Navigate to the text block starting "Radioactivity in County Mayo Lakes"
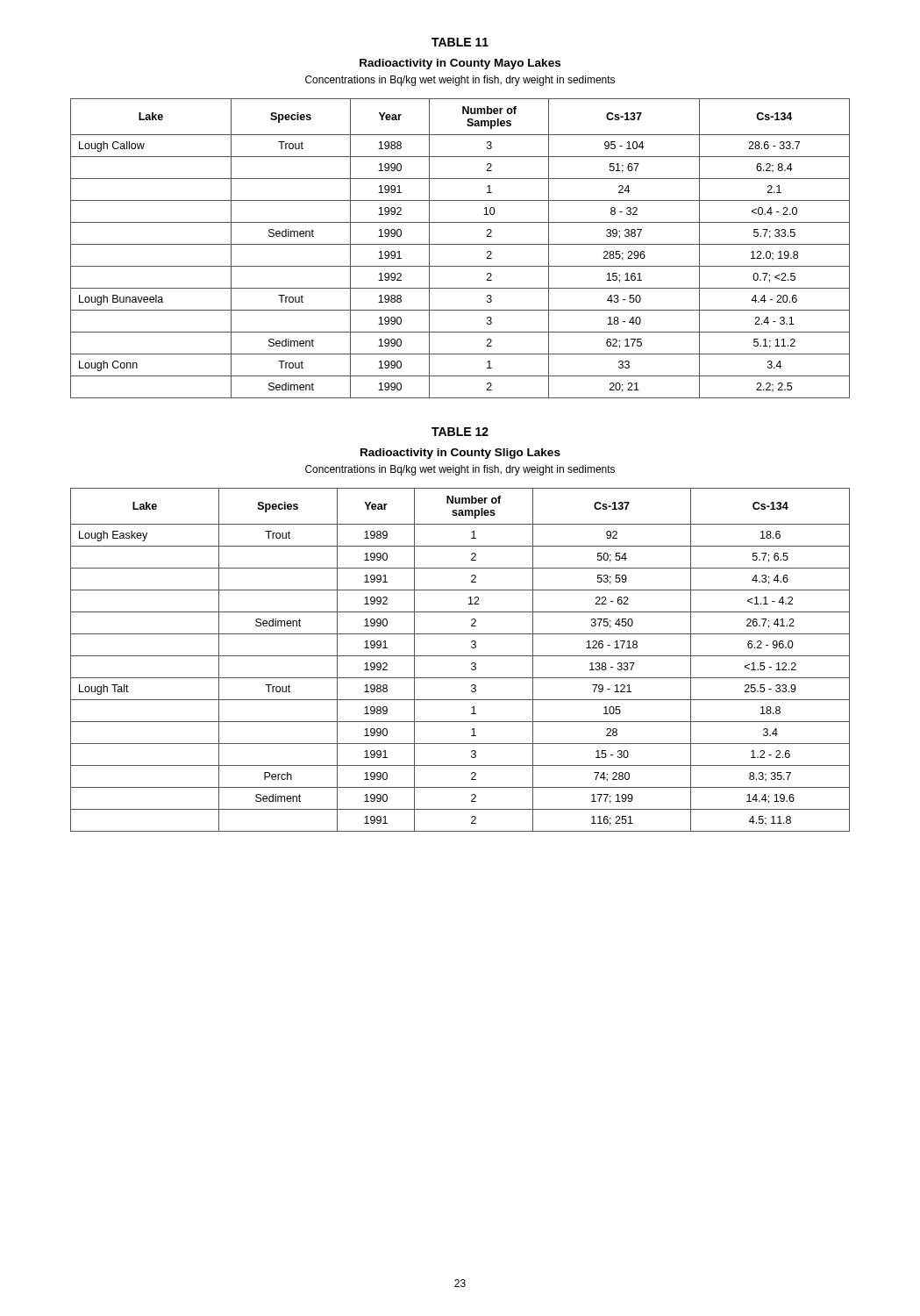The image size is (920, 1316). click(460, 63)
